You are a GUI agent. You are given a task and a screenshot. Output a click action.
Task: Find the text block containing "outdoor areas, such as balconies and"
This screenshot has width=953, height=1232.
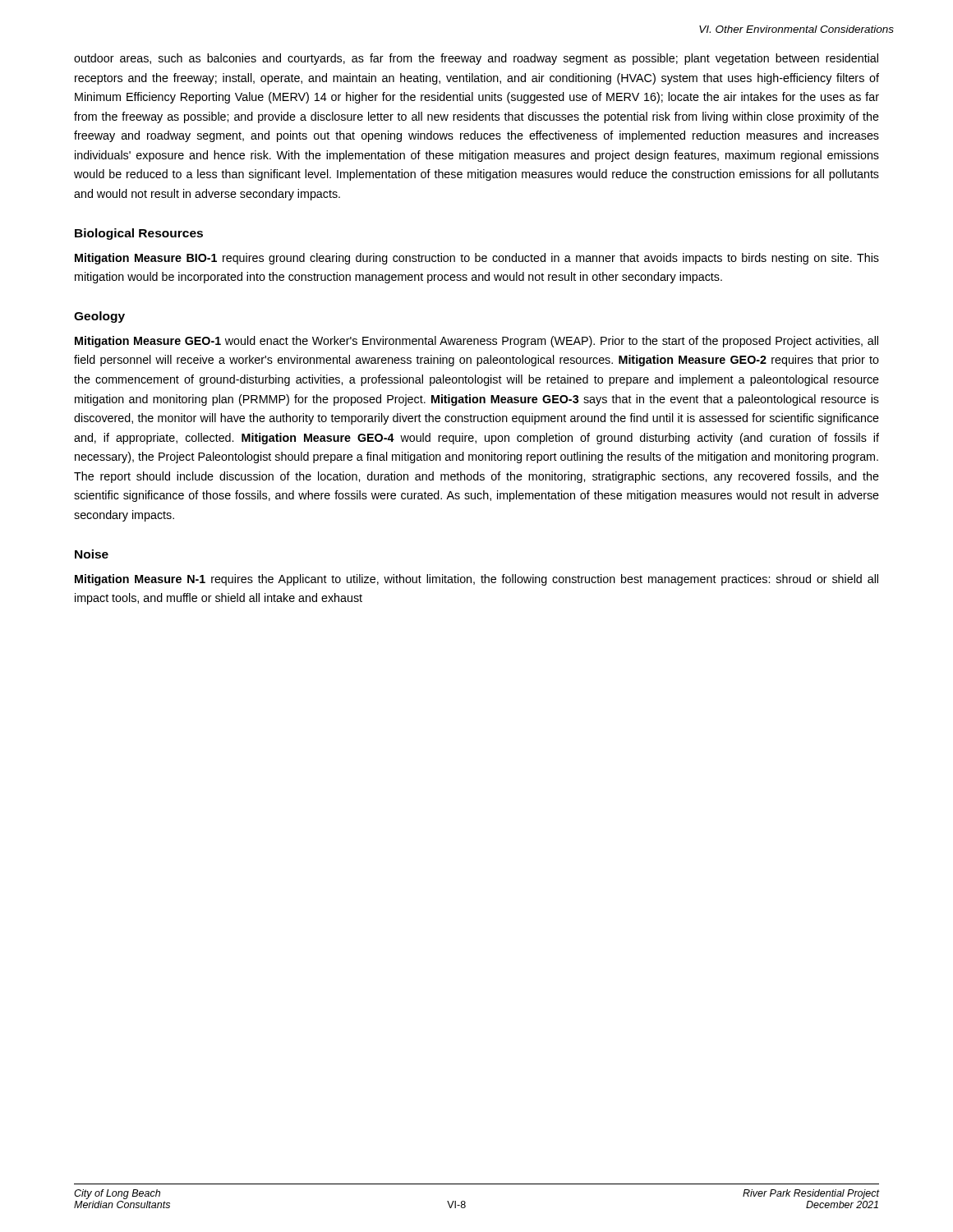click(x=476, y=126)
